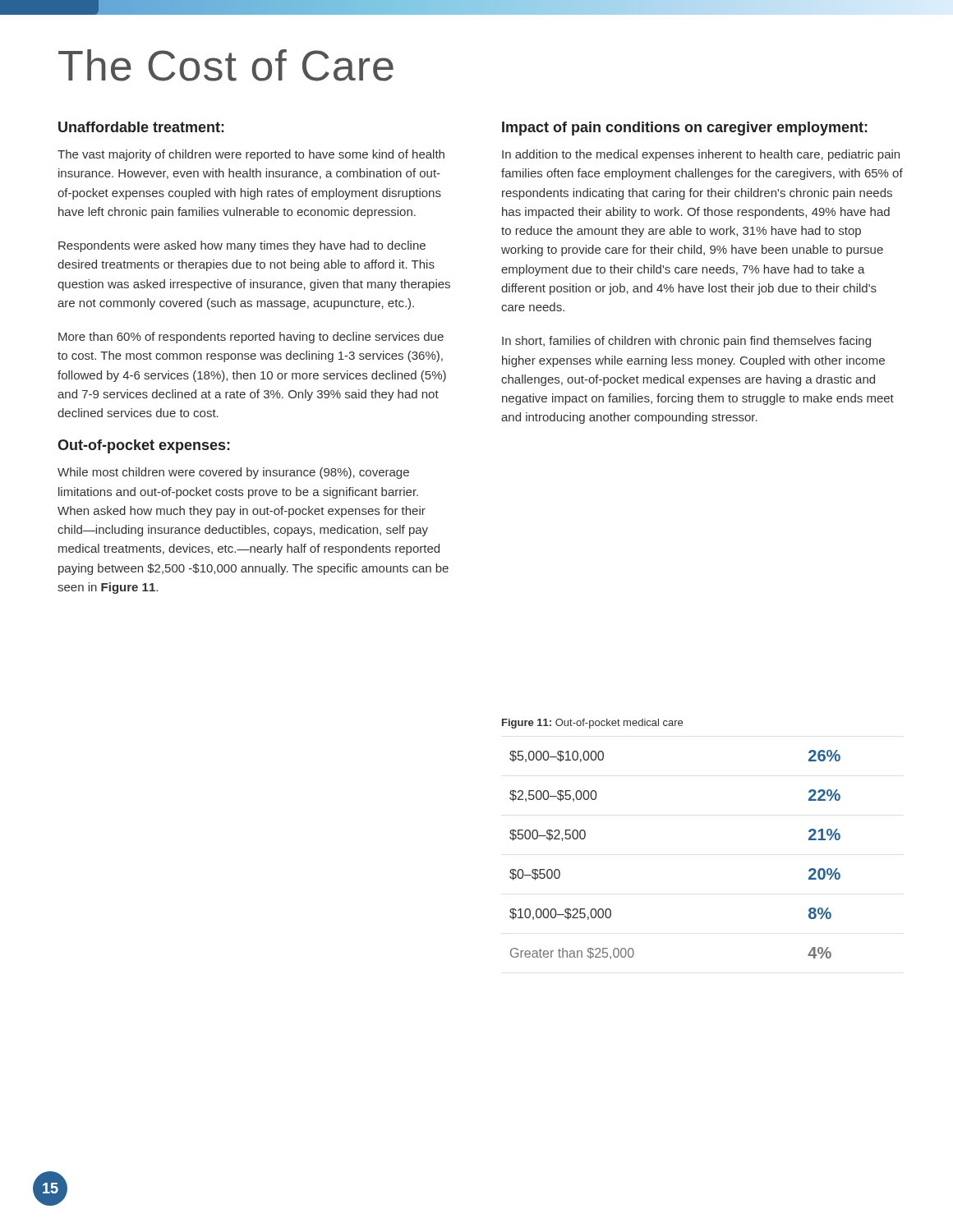This screenshot has width=953, height=1232.
Task: Find the text block that reads "The vast majority of children"
Action: 255,183
